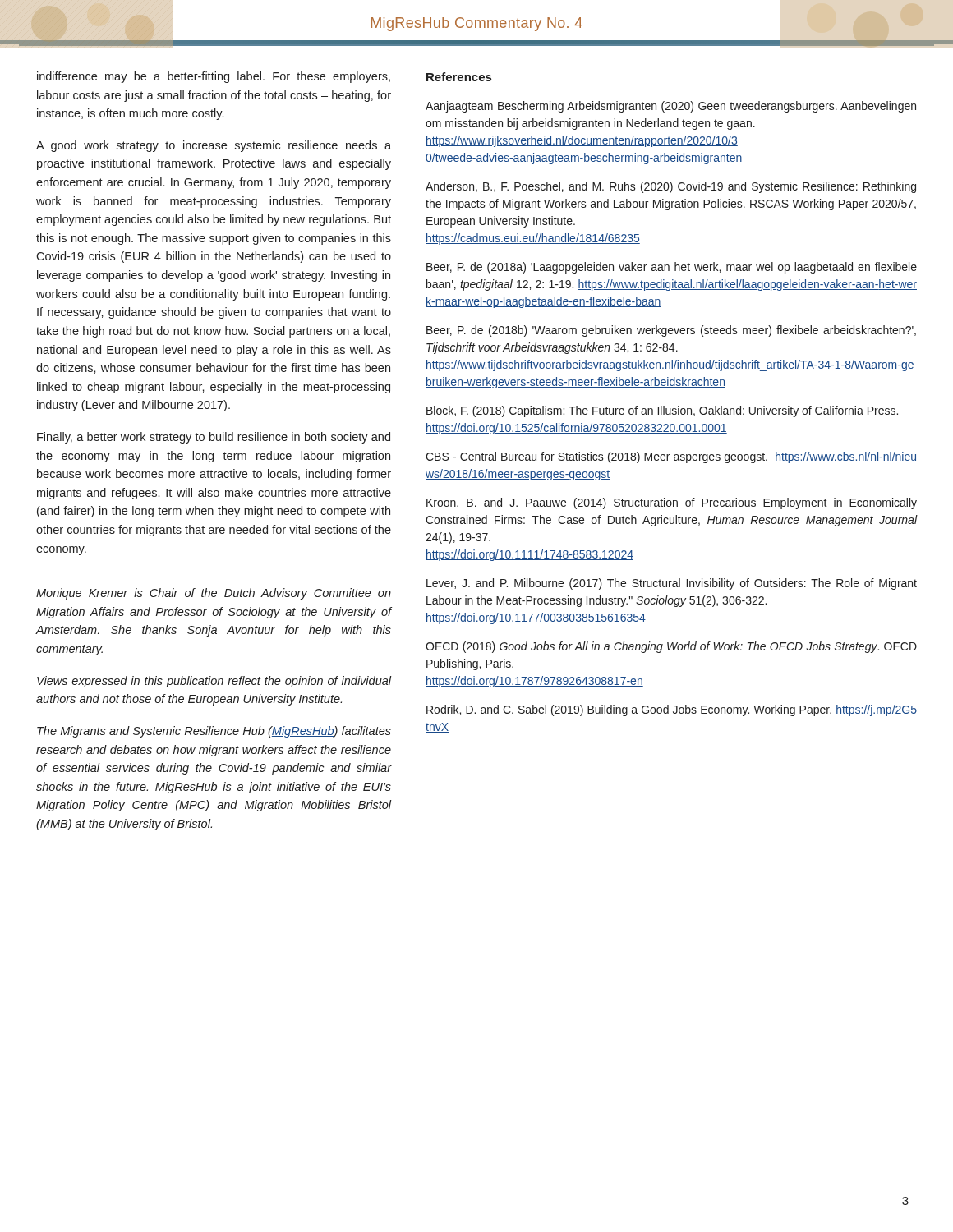Viewport: 953px width, 1232px height.
Task: Select the region starting "A good work strategy"
Action: [x=214, y=275]
